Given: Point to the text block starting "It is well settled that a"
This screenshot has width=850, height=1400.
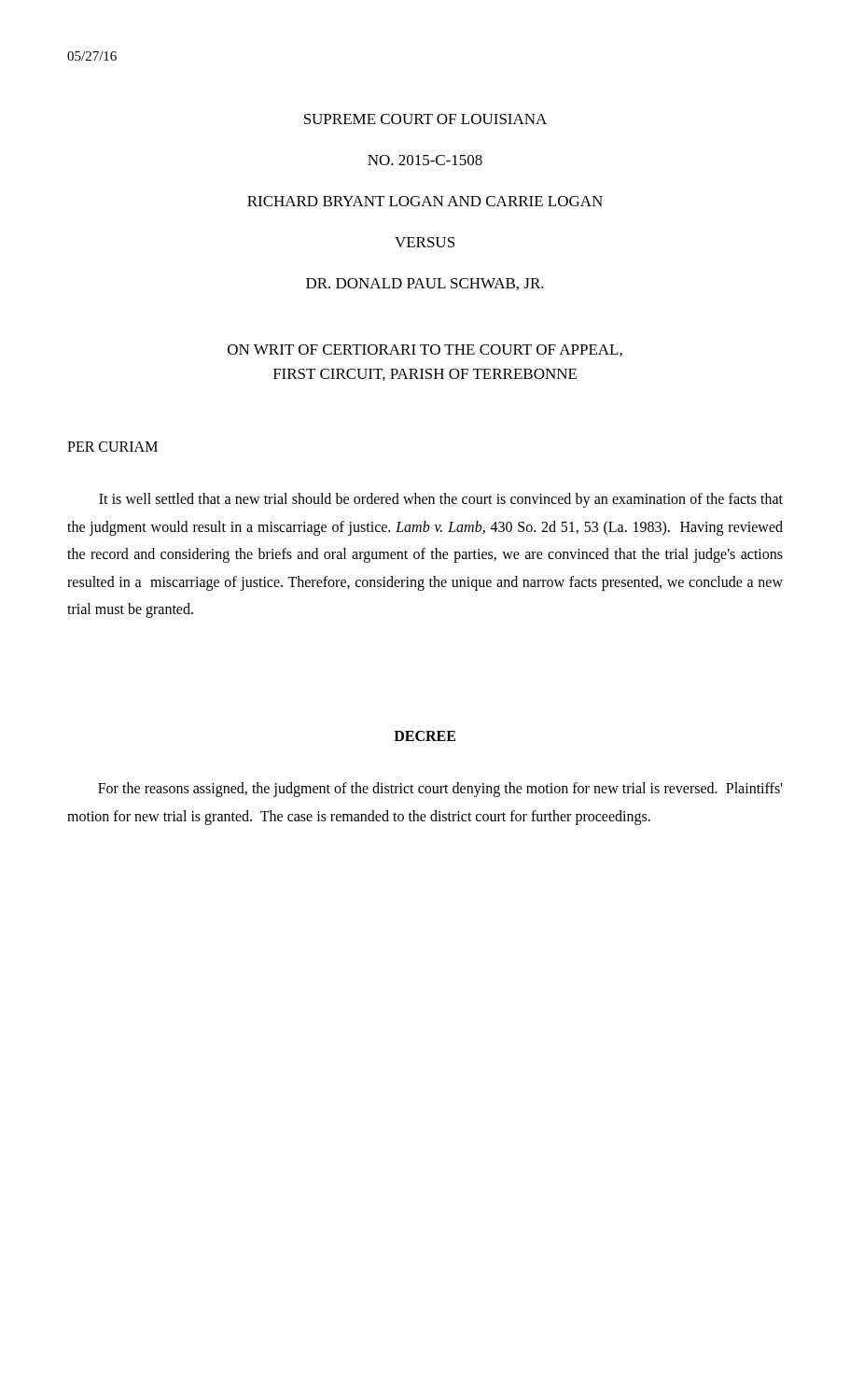Looking at the screenshot, I should point(425,554).
